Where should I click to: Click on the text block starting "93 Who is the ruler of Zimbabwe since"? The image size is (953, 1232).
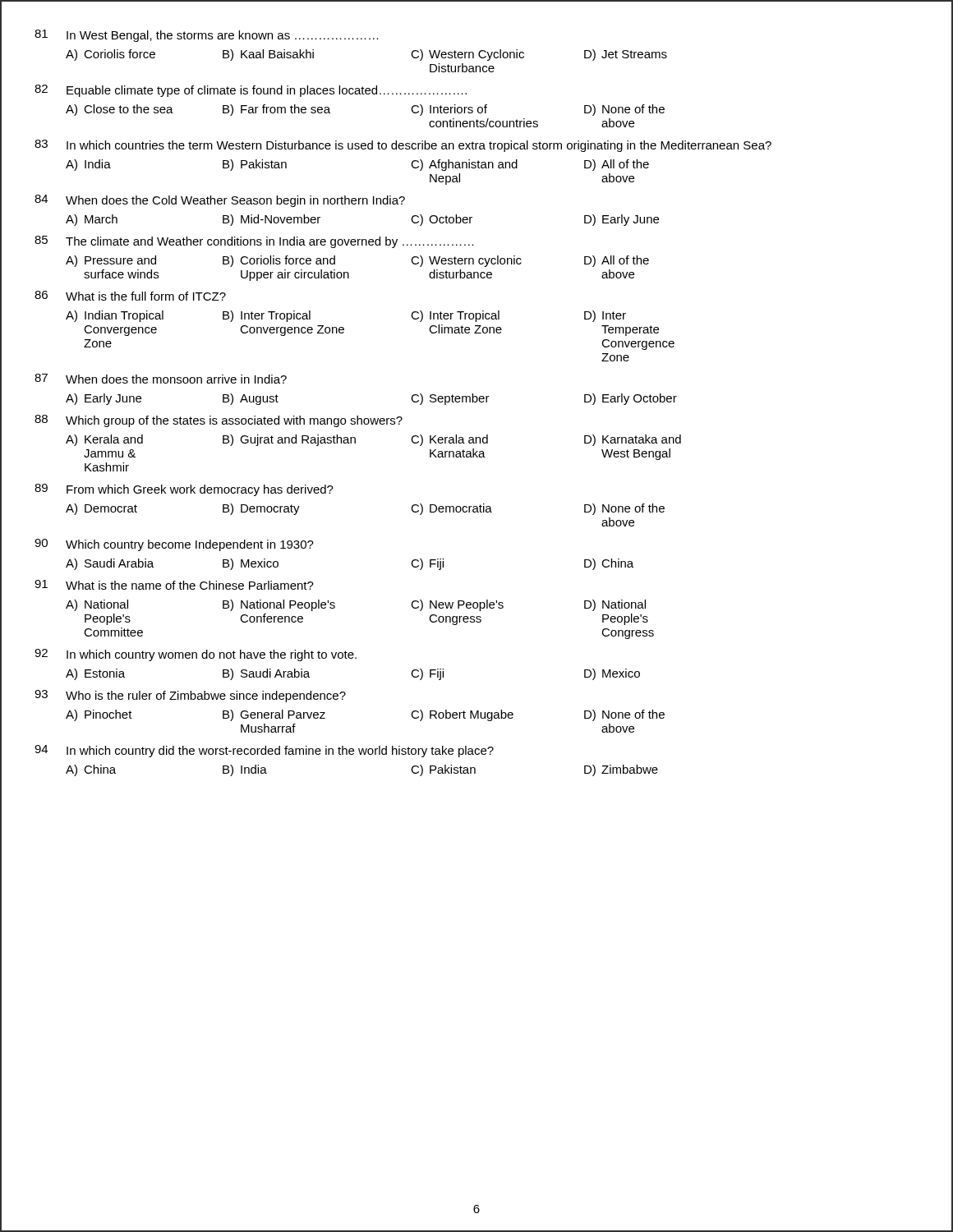476,711
